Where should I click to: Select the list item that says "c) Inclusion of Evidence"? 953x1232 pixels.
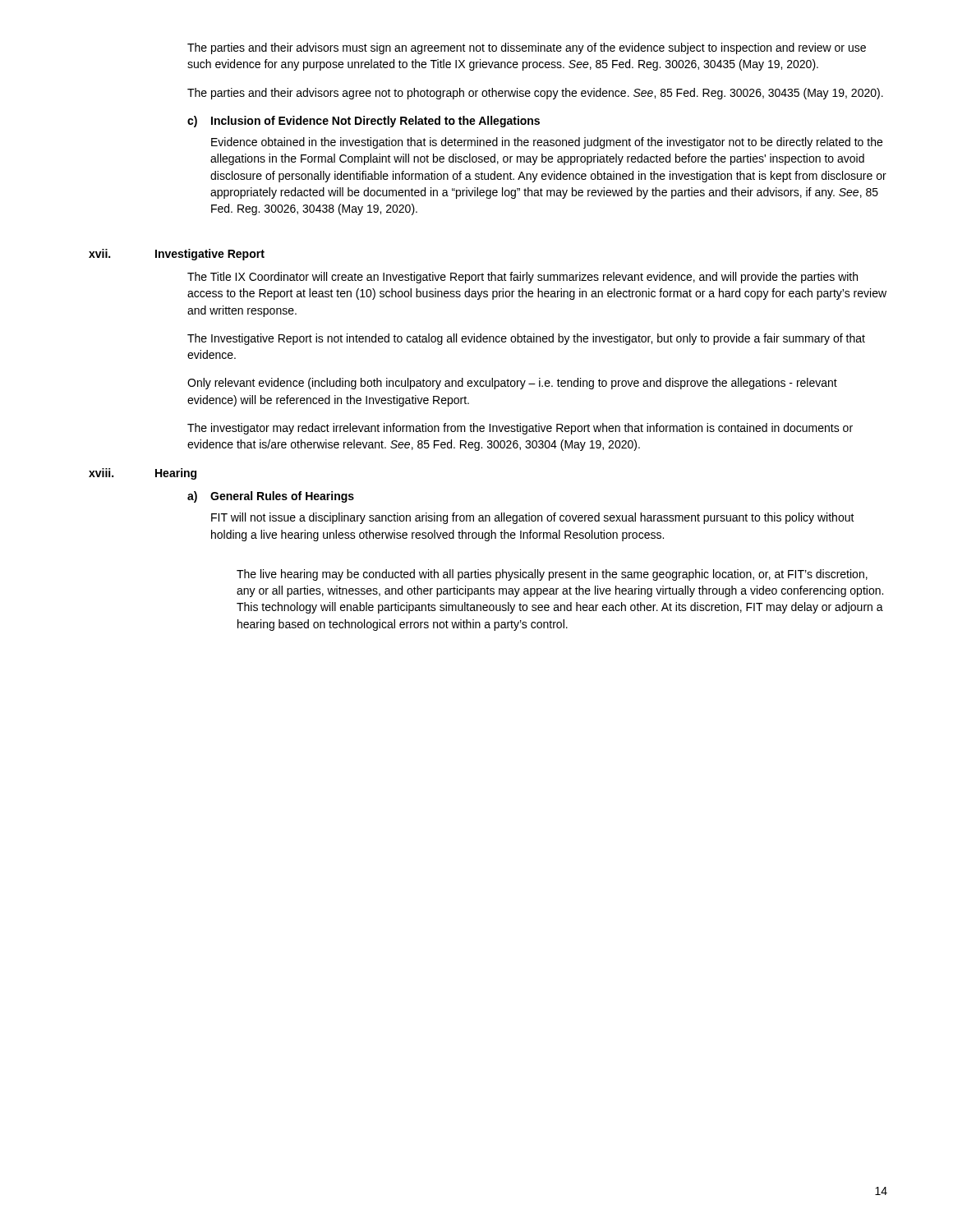[x=537, y=171]
